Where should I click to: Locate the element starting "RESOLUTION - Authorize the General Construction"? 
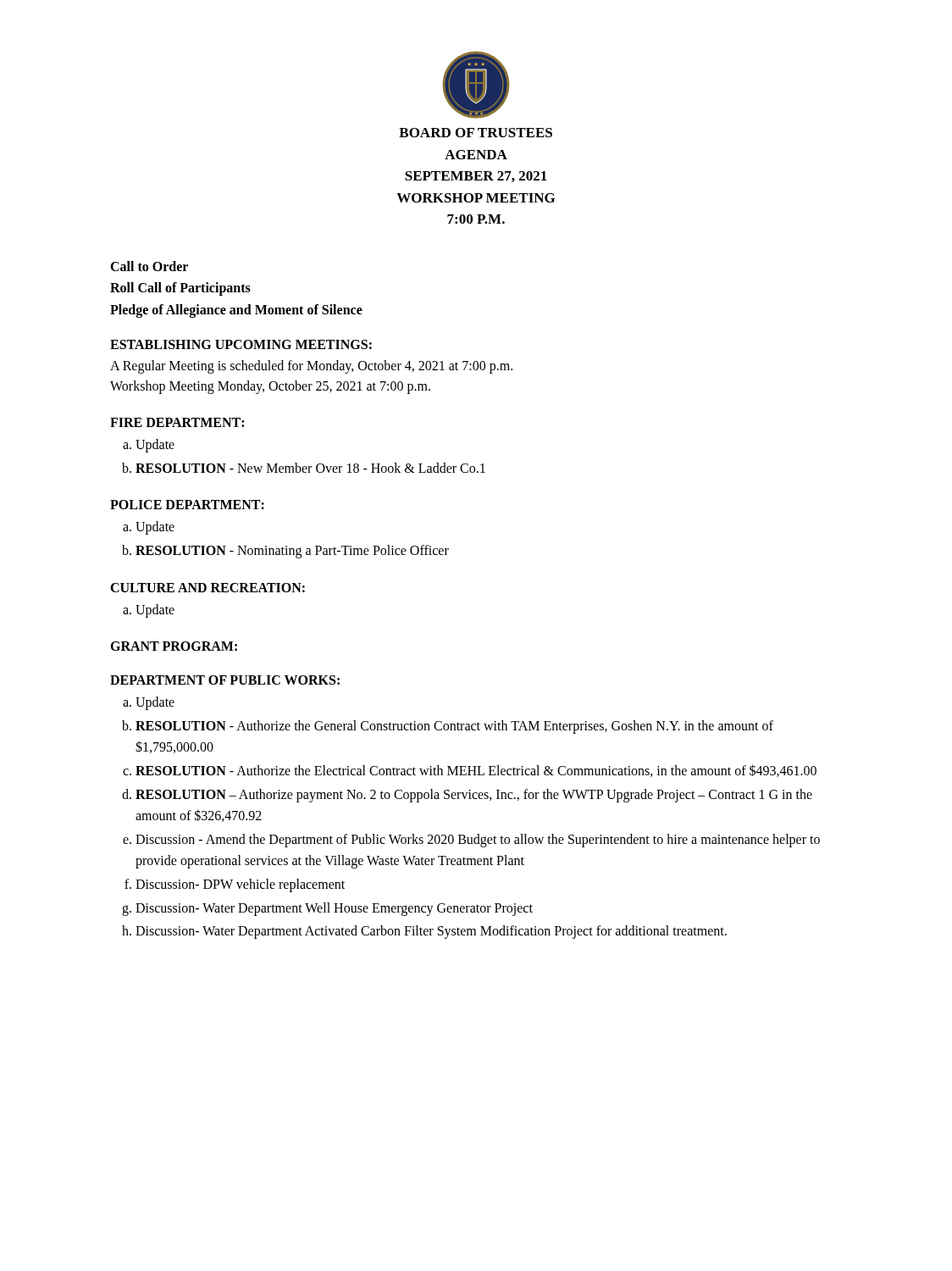(x=454, y=736)
